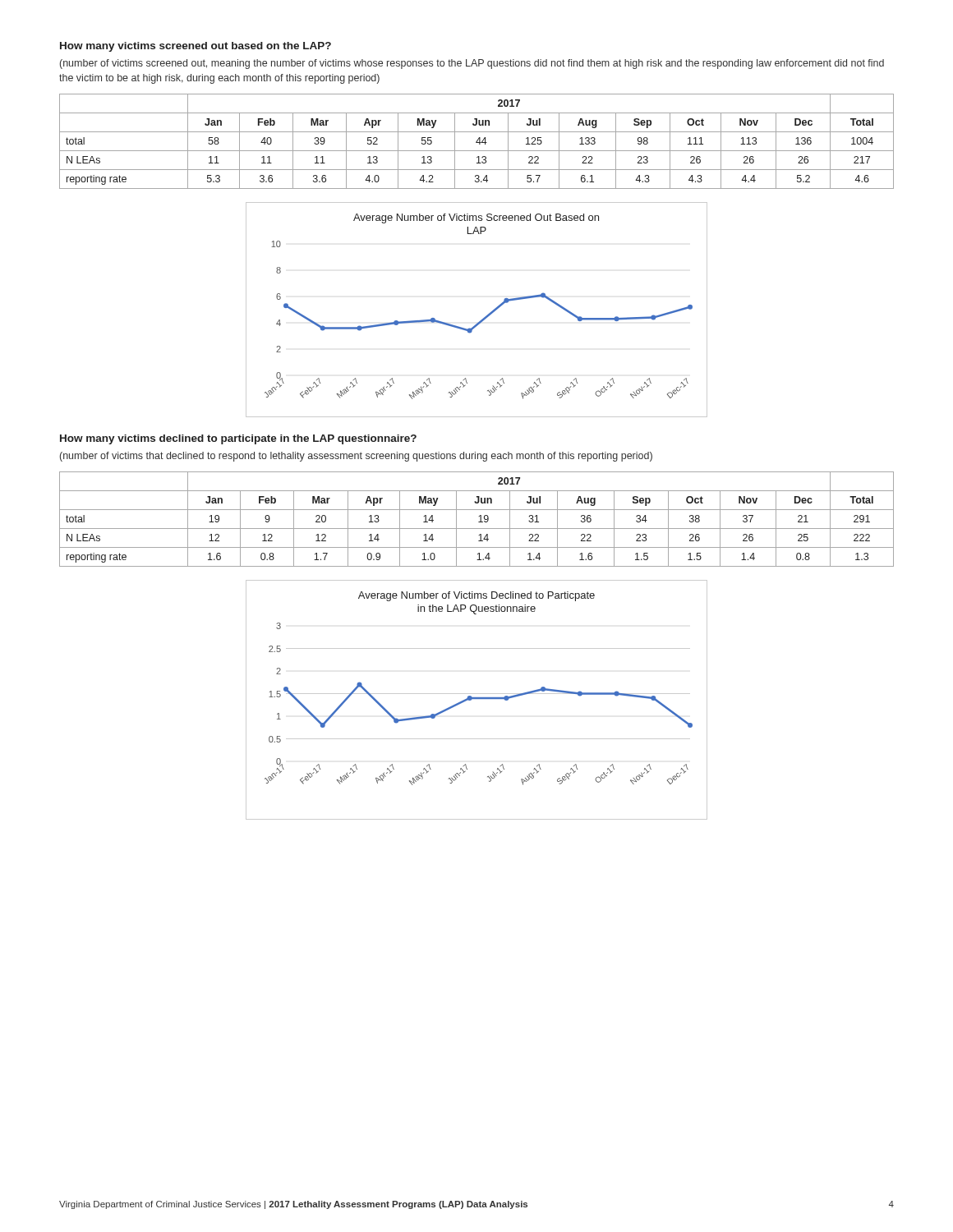Image resolution: width=953 pixels, height=1232 pixels.
Task: Navigate to the region starting "How many victims declined"
Action: pos(238,438)
